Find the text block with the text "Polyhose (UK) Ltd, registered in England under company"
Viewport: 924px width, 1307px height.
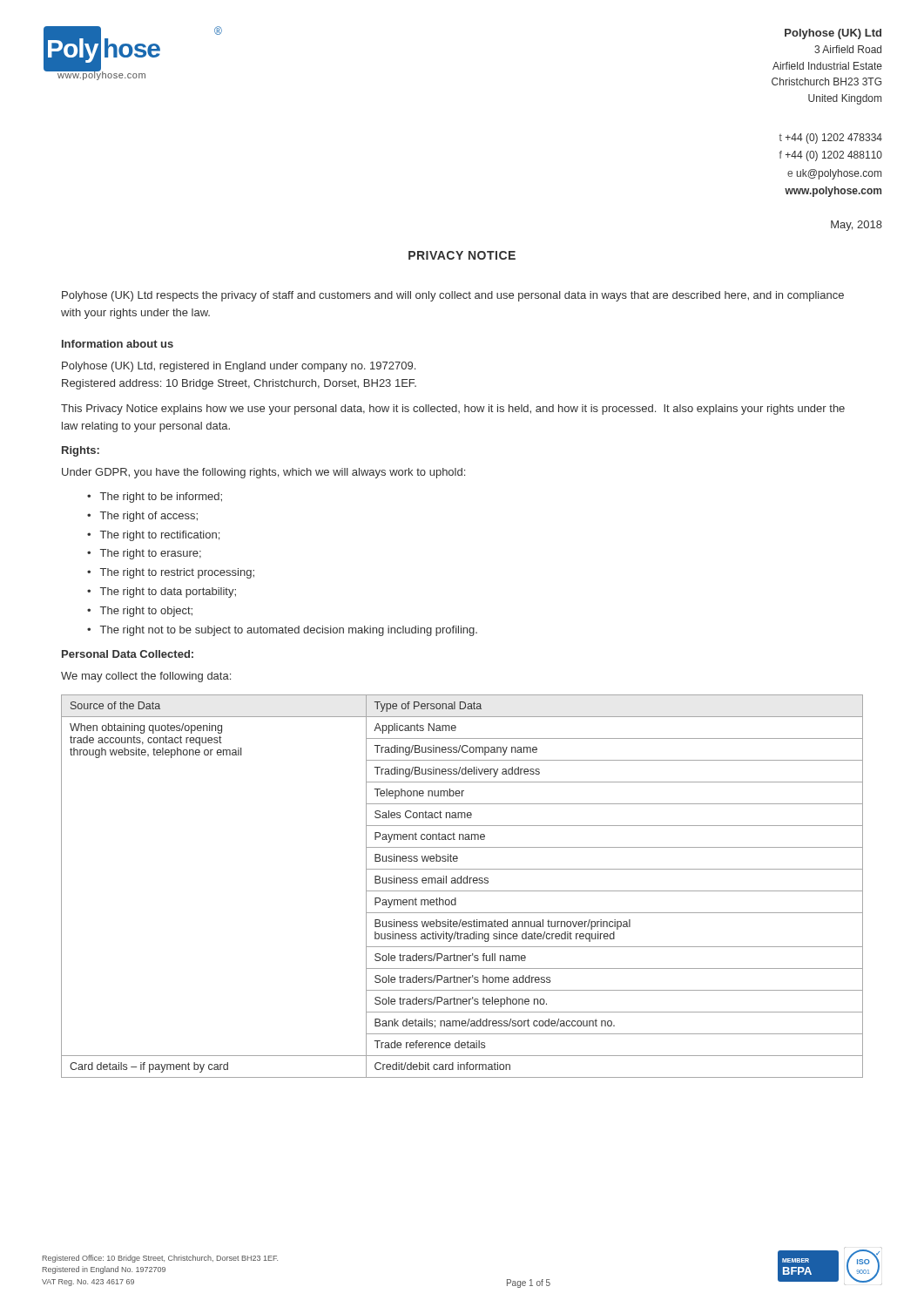(x=239, y=375)
